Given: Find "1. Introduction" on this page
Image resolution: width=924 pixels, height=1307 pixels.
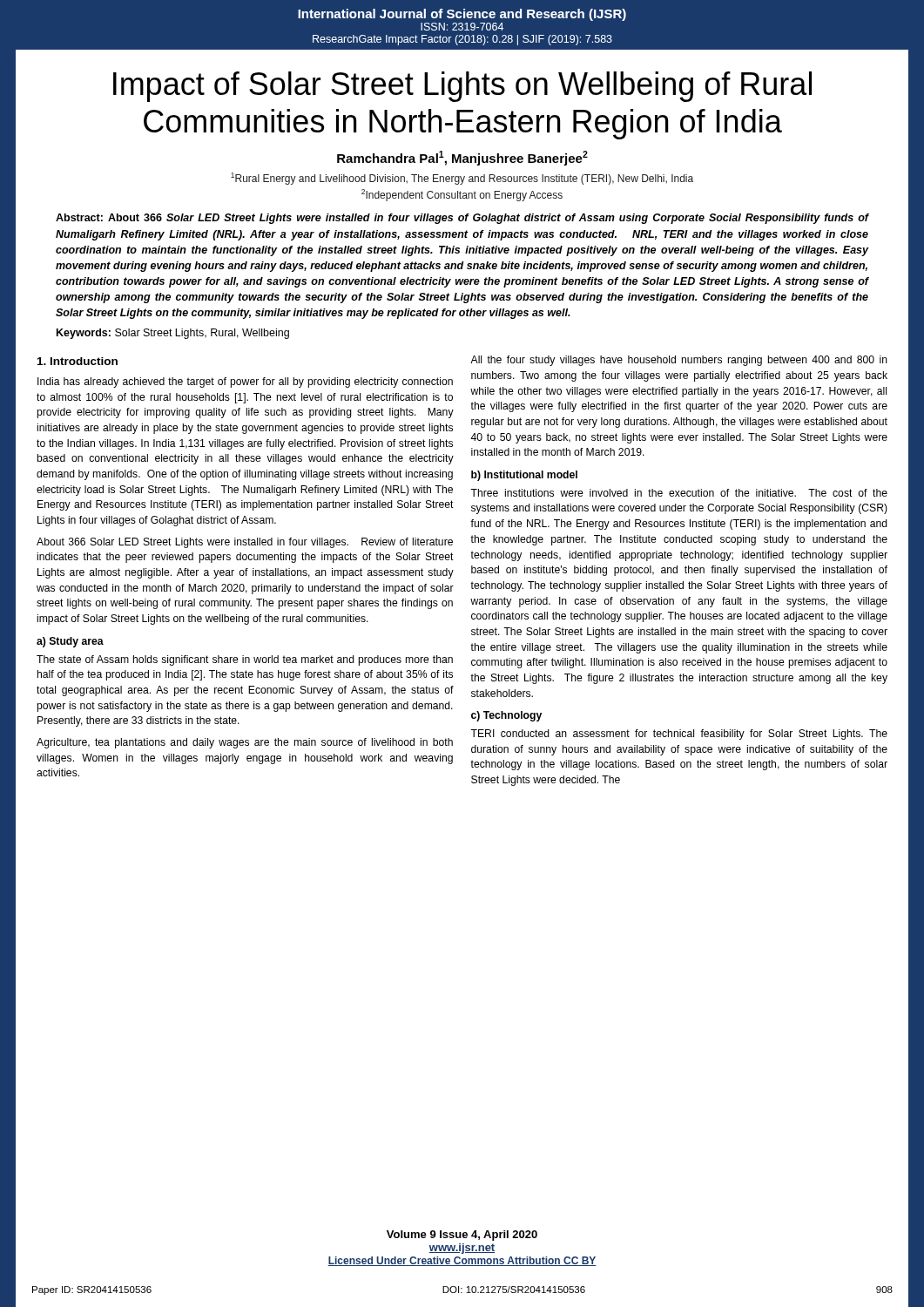Looking at the screenshot, I should [77, 361].
